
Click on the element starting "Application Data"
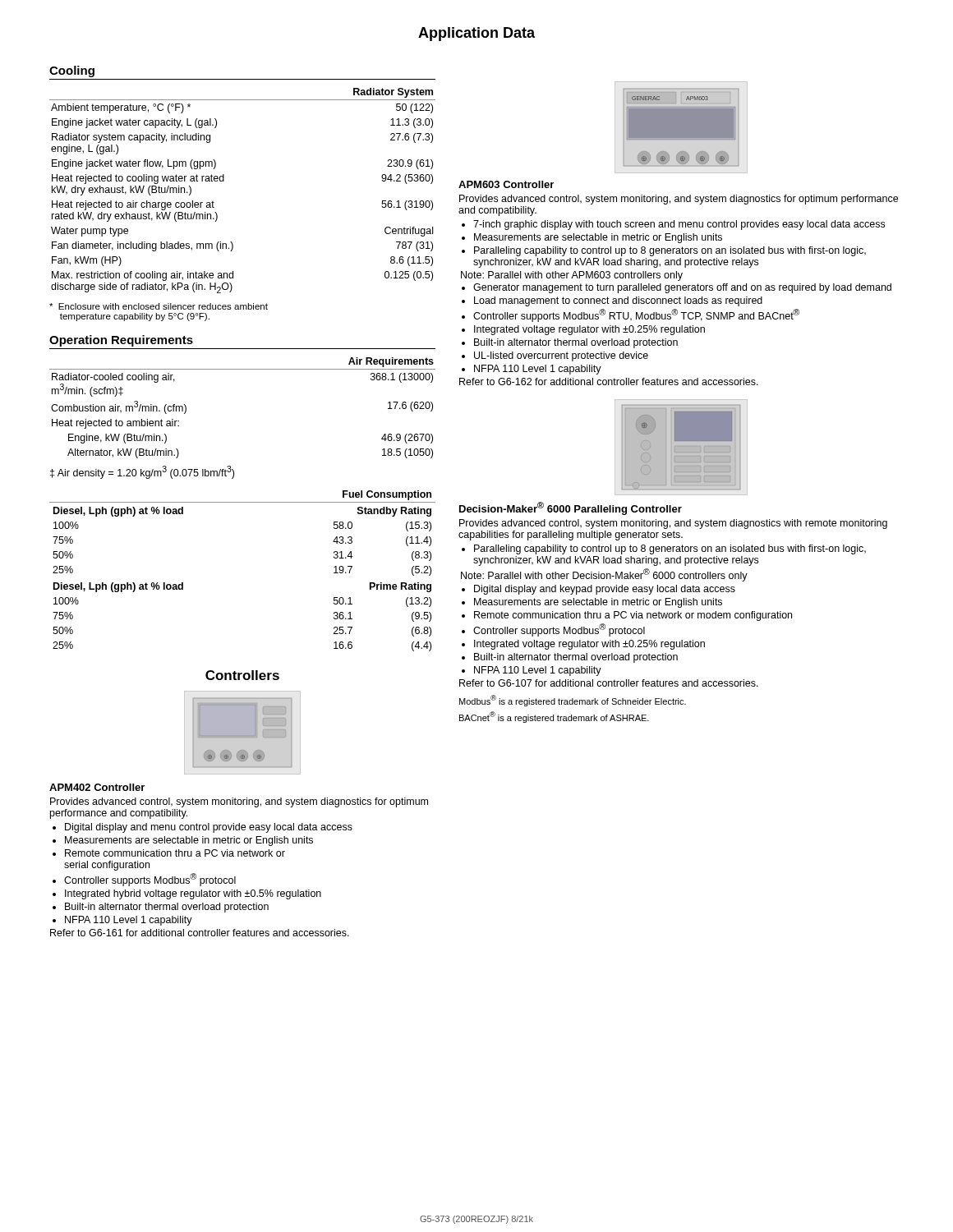(476, 33)
